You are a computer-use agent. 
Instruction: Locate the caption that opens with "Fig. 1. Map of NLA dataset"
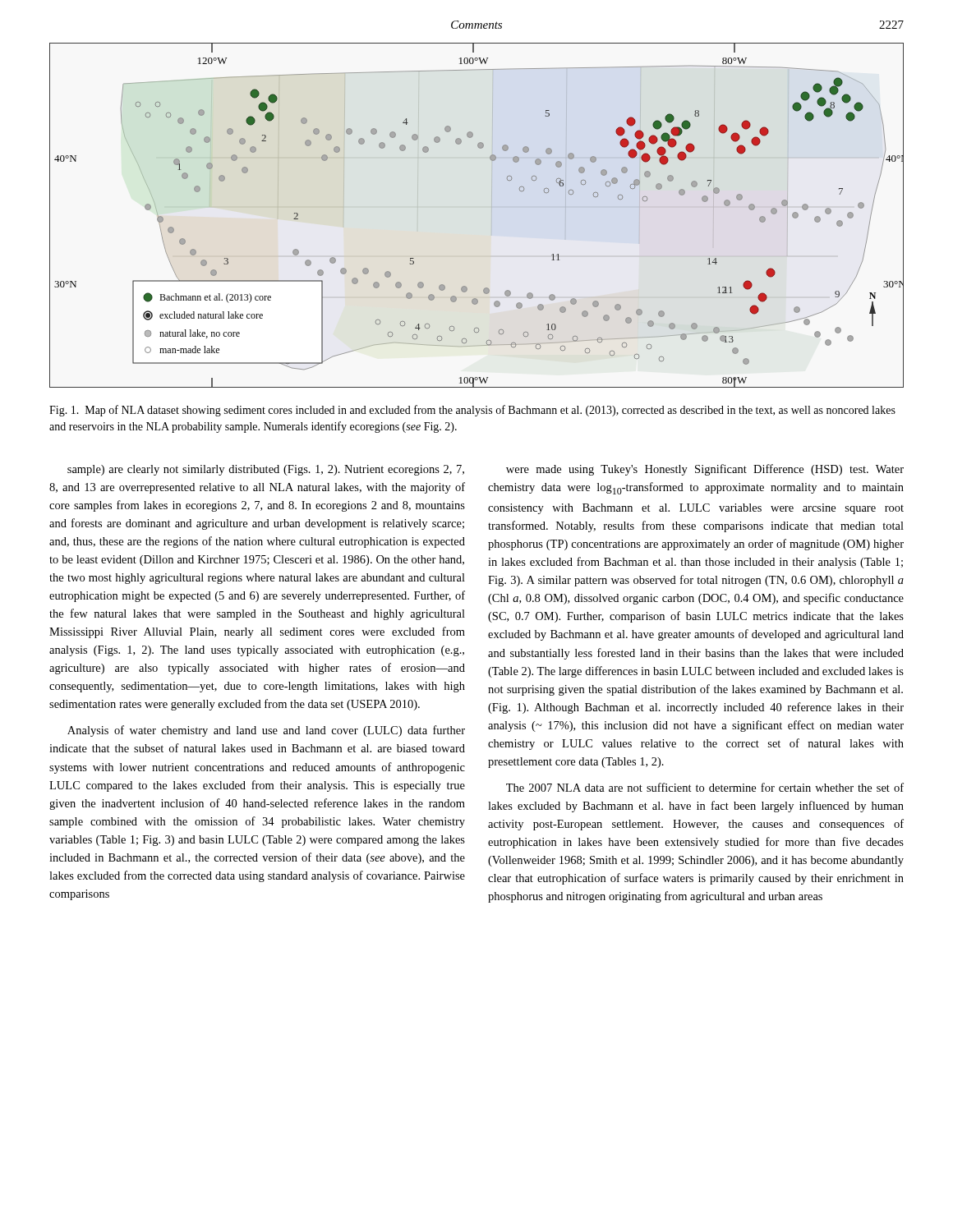[x=472, y=418]
